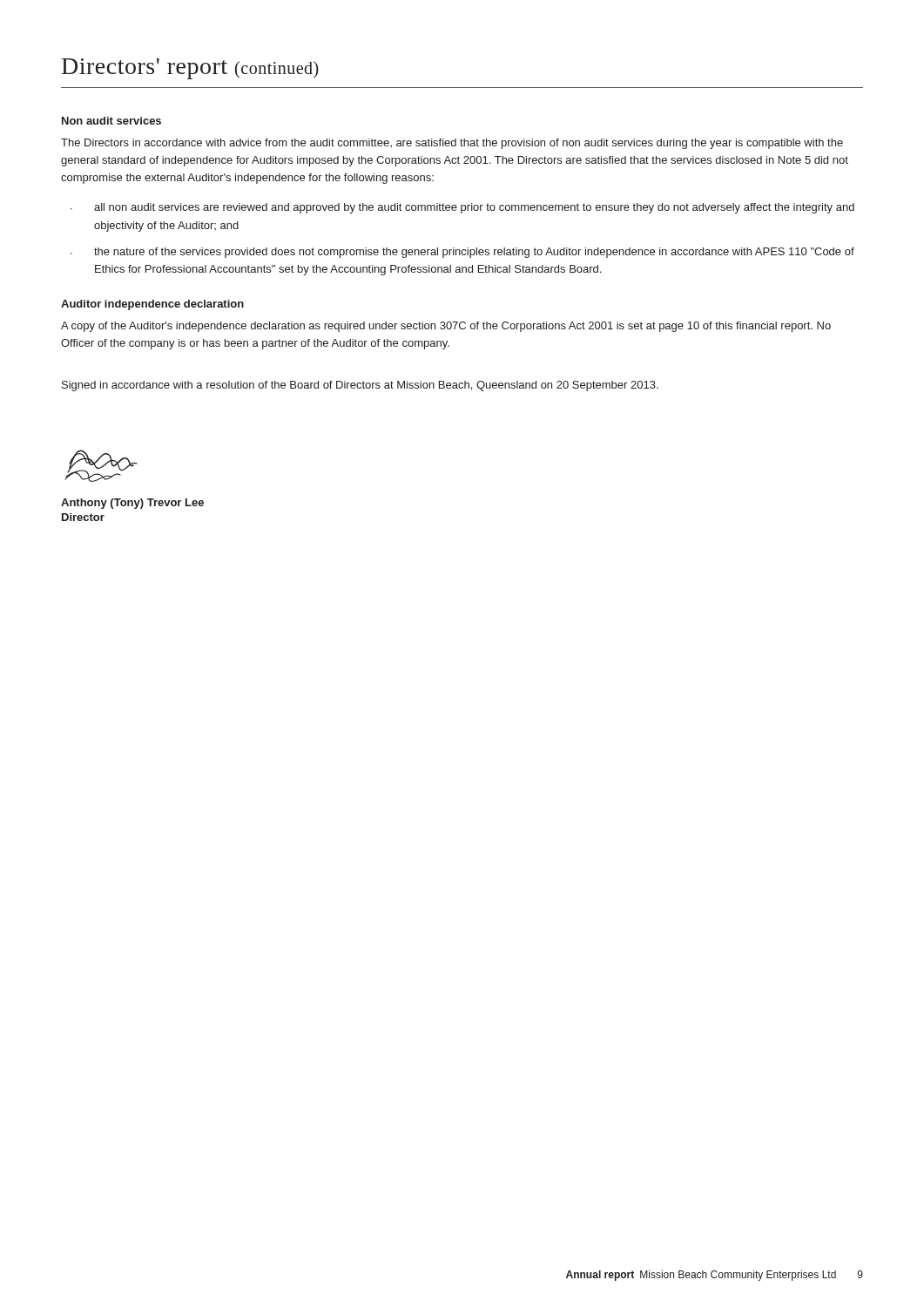Find the element starting "Non audit services"
Image resolution: width=924 pixels, height=1307 pixels.
click(x=111, y=121)
